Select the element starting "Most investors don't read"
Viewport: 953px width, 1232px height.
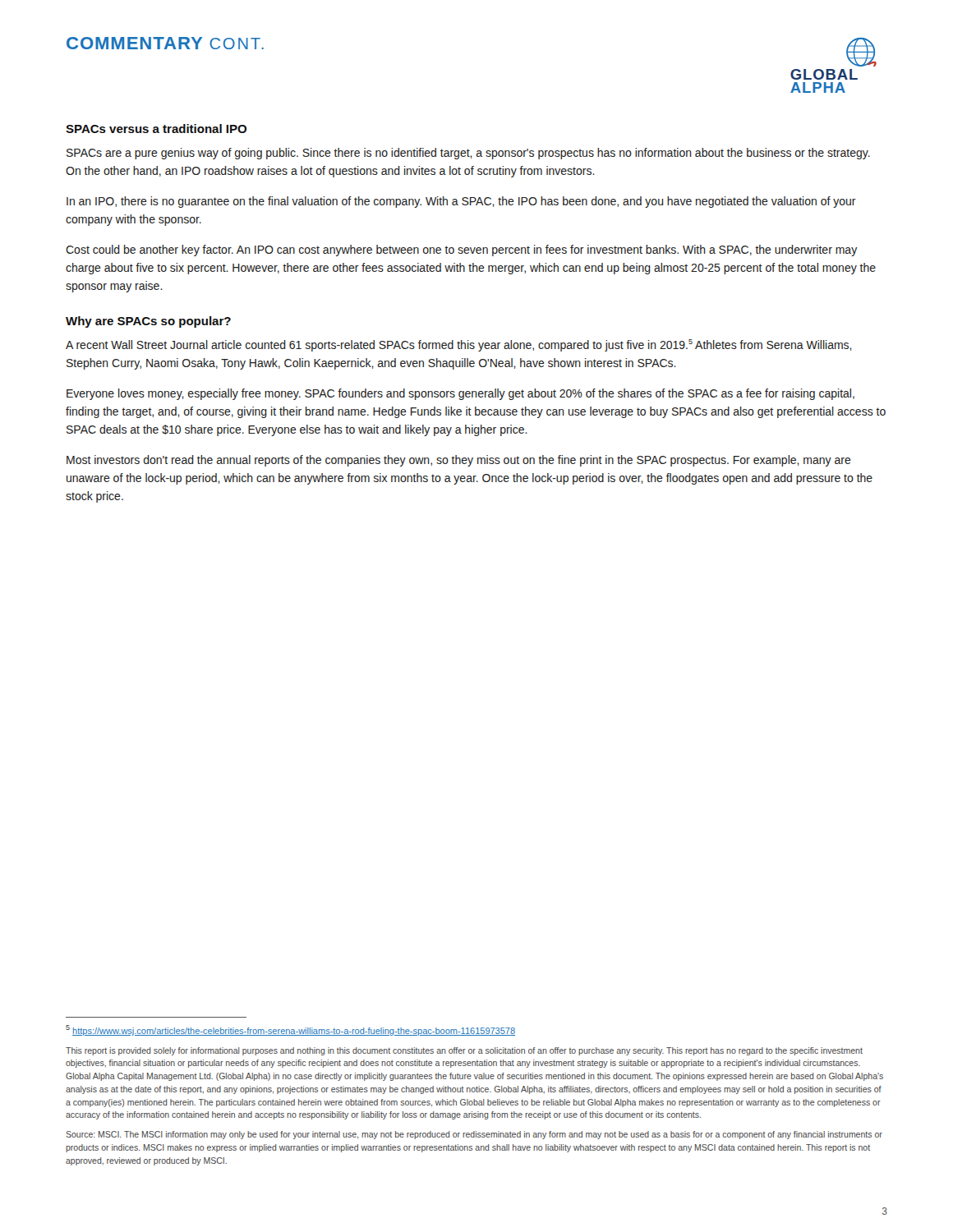coord(469,478)
